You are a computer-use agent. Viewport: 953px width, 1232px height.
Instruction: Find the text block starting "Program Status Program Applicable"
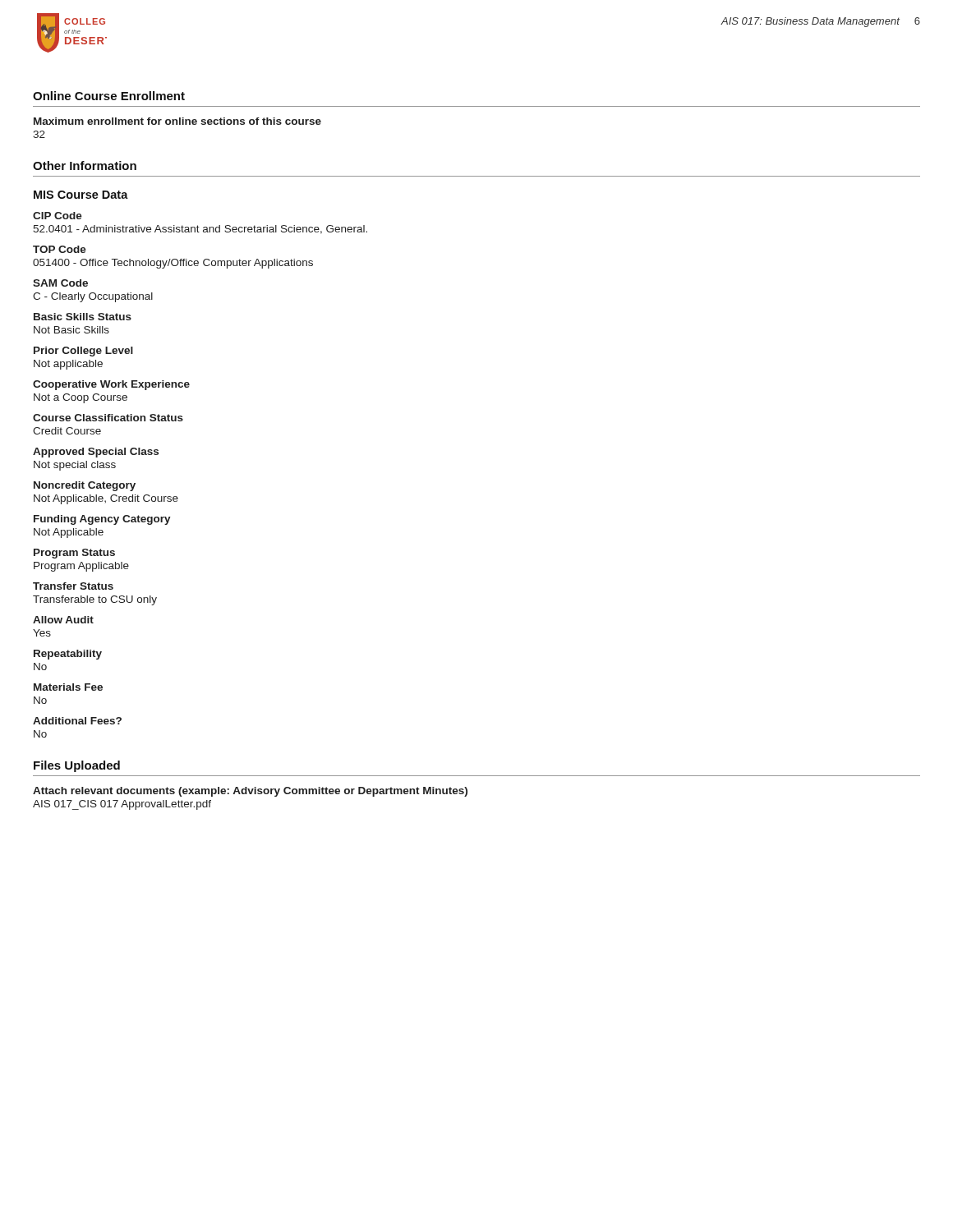[74, 554]
